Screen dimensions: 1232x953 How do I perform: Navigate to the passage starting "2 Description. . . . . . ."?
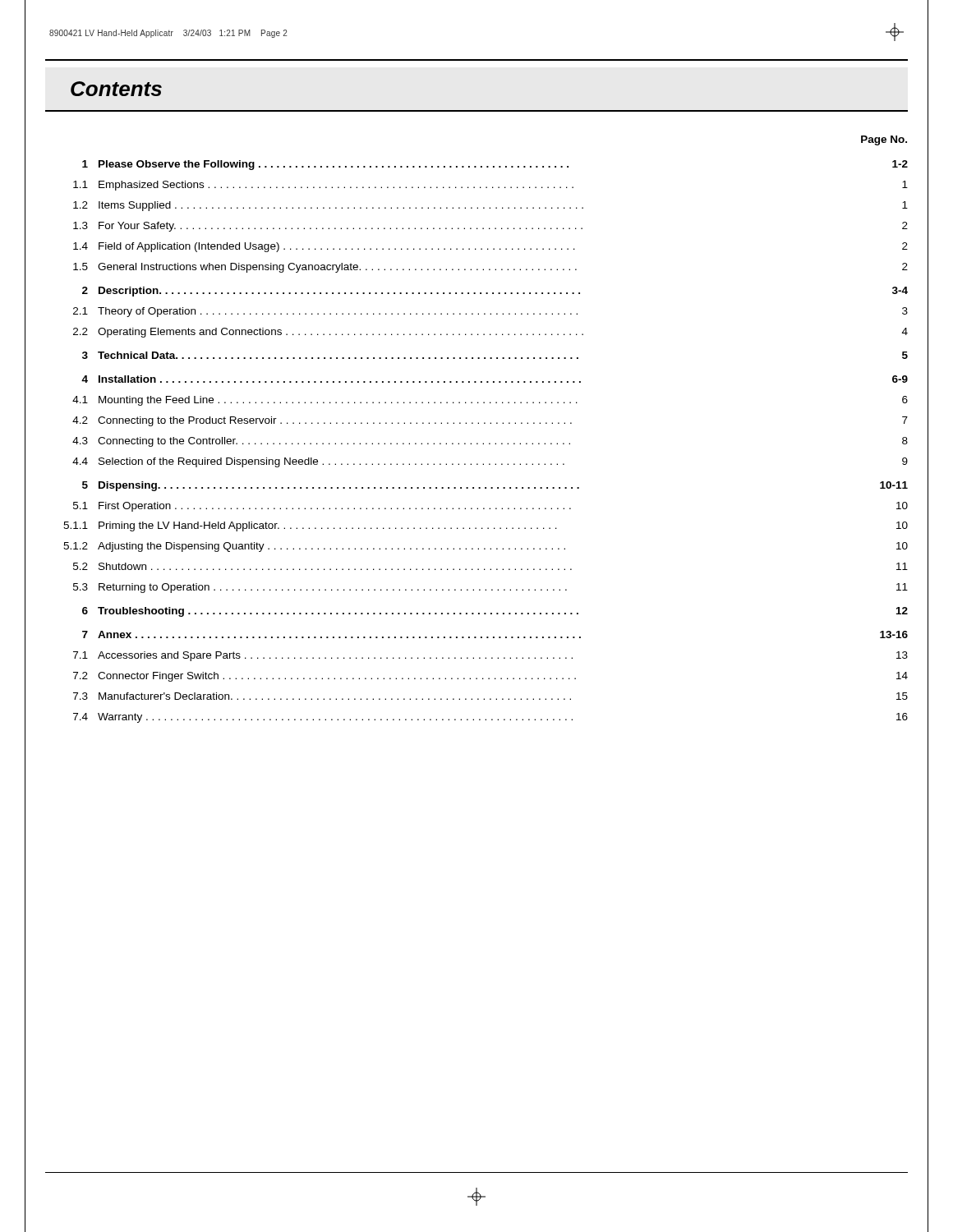click(x=476, y=291)
